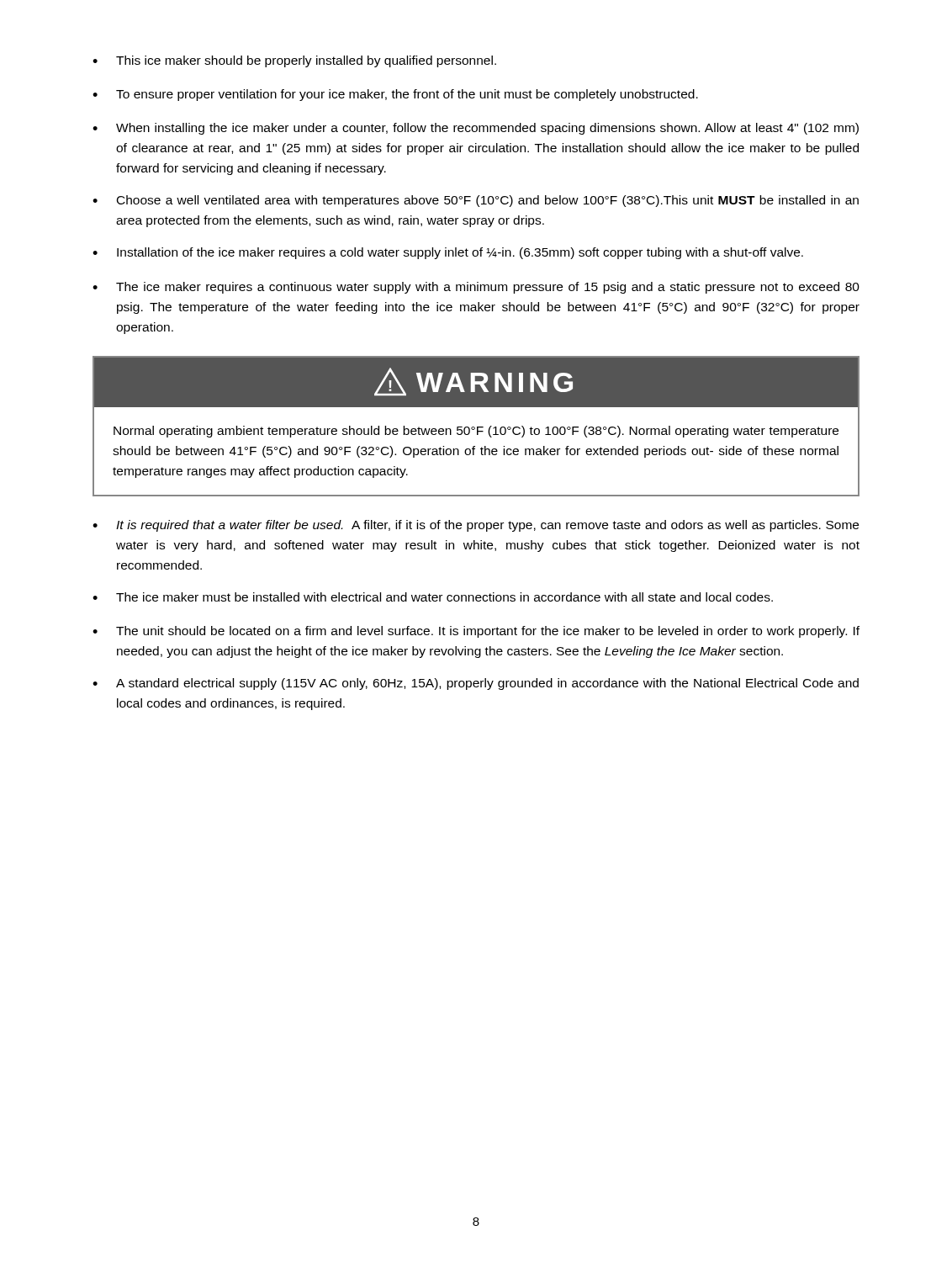Find the text starting "• A standard electrical supply (115V"
This screenshot has width=952, height=1262.
tap(476, 693)
